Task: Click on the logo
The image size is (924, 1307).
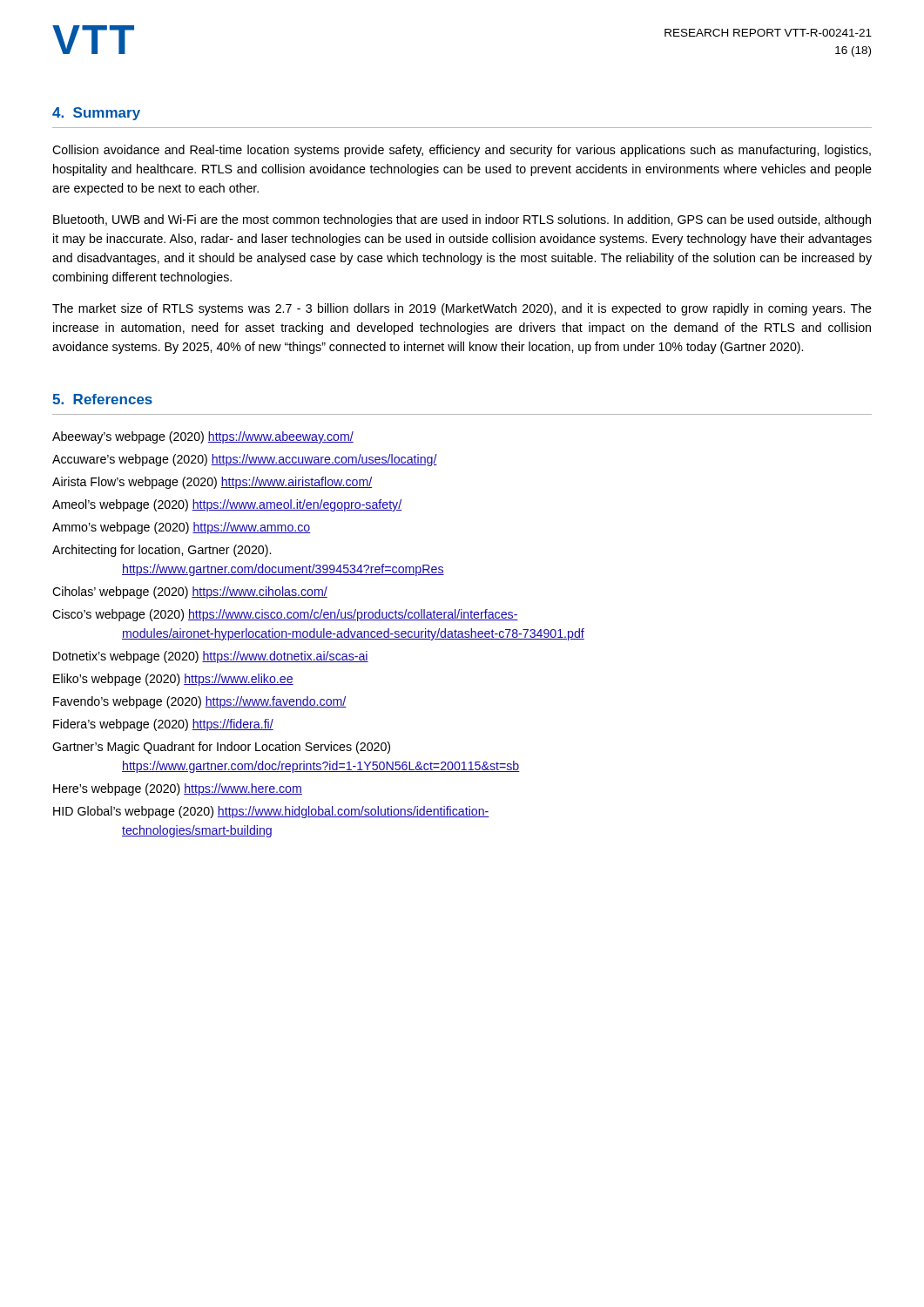Action: tap(94, 40)
